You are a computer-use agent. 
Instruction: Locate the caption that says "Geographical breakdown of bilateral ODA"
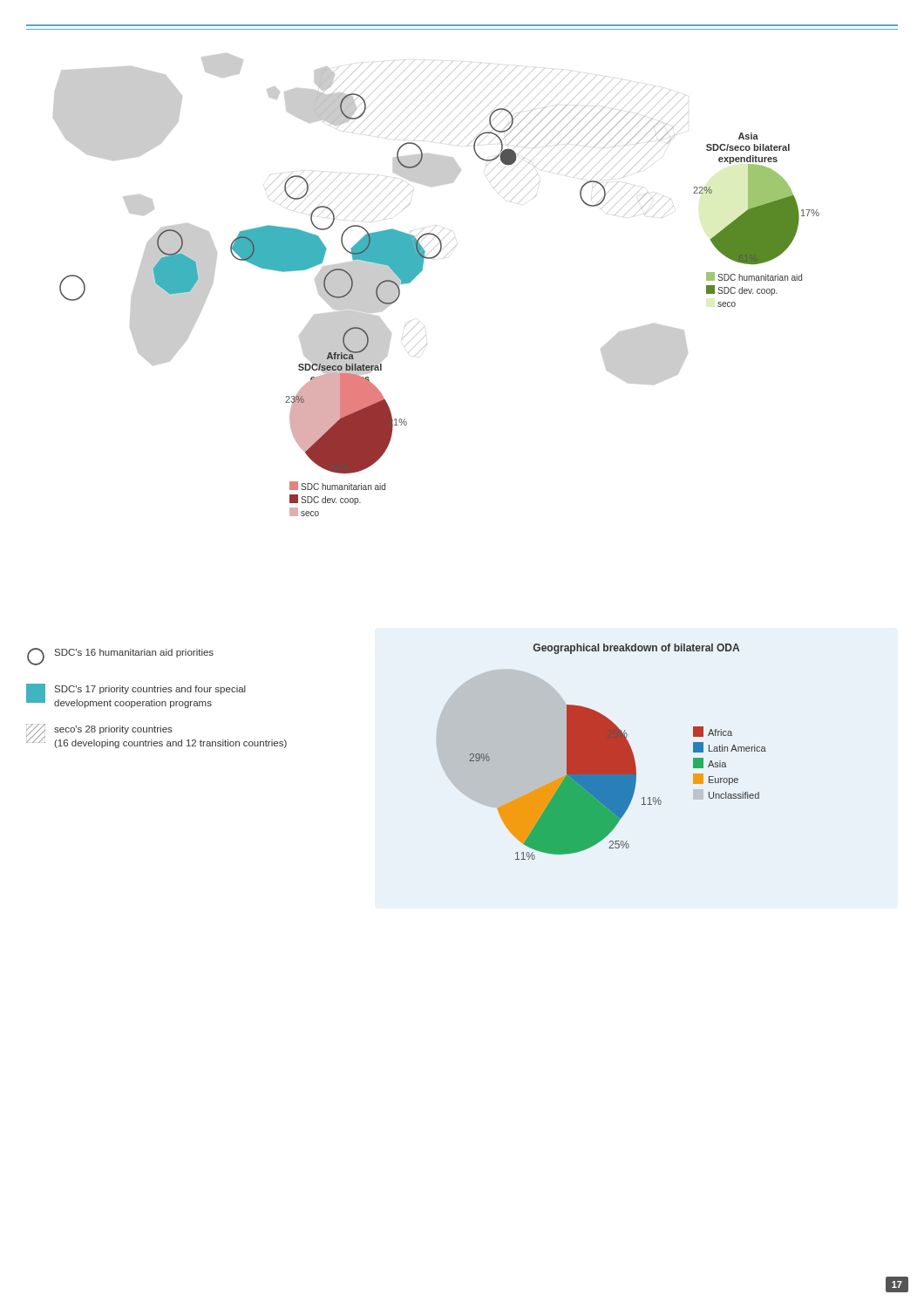[x=636, y=648]
